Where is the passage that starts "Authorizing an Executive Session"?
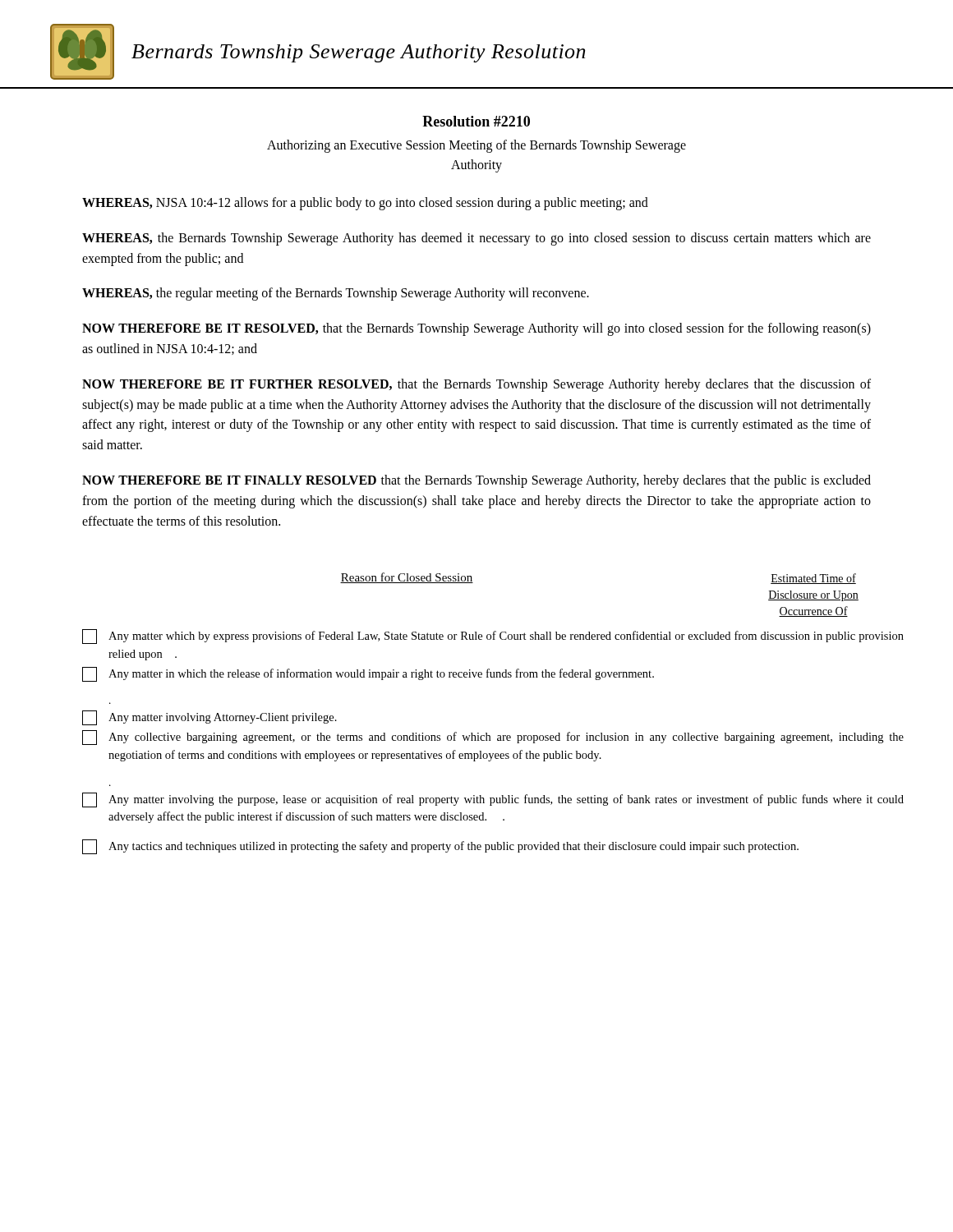 476,155
